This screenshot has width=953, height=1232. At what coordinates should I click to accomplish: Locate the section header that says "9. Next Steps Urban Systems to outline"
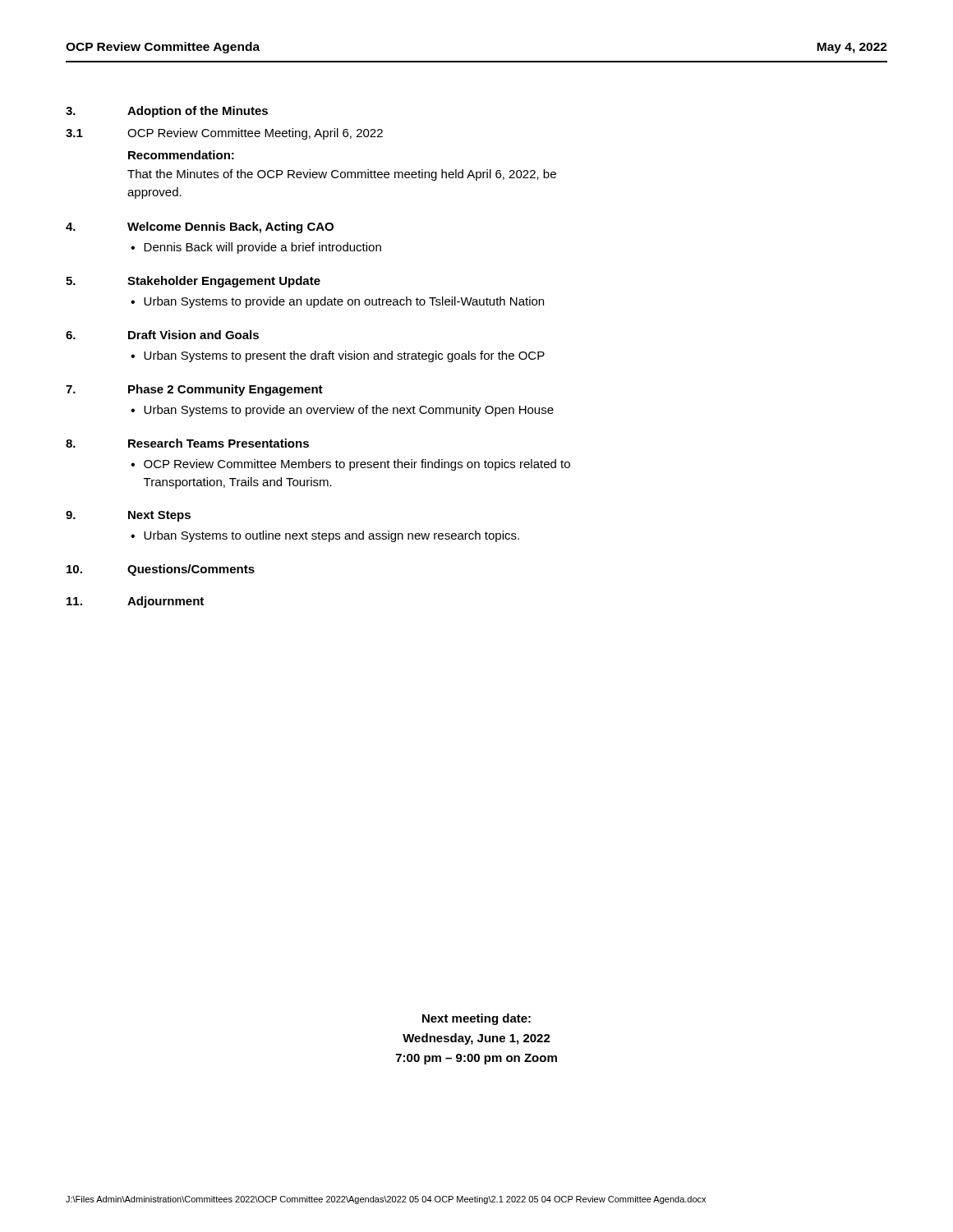476,527
